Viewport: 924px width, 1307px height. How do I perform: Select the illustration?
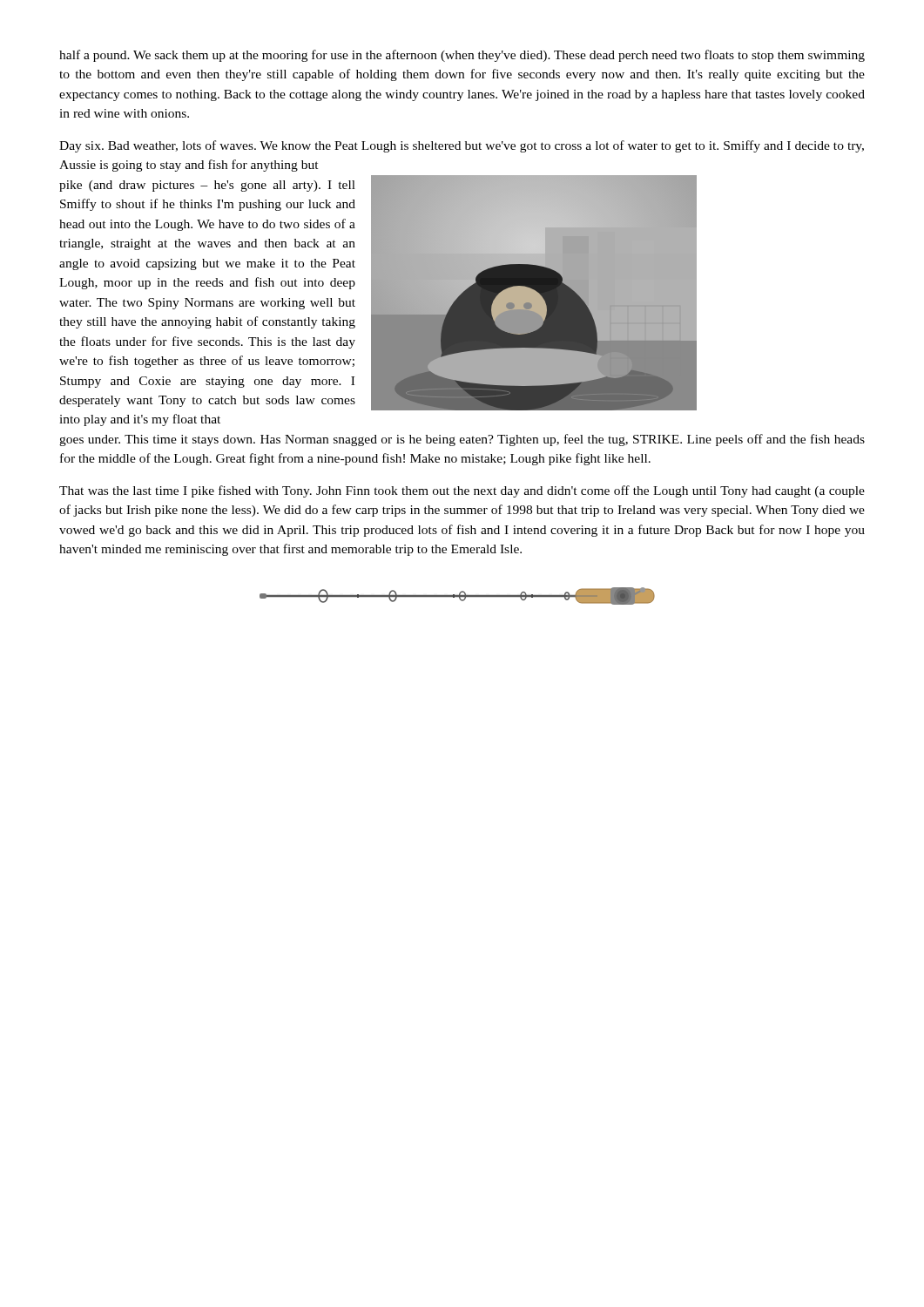pyautogui.click(x=462, y=599)
